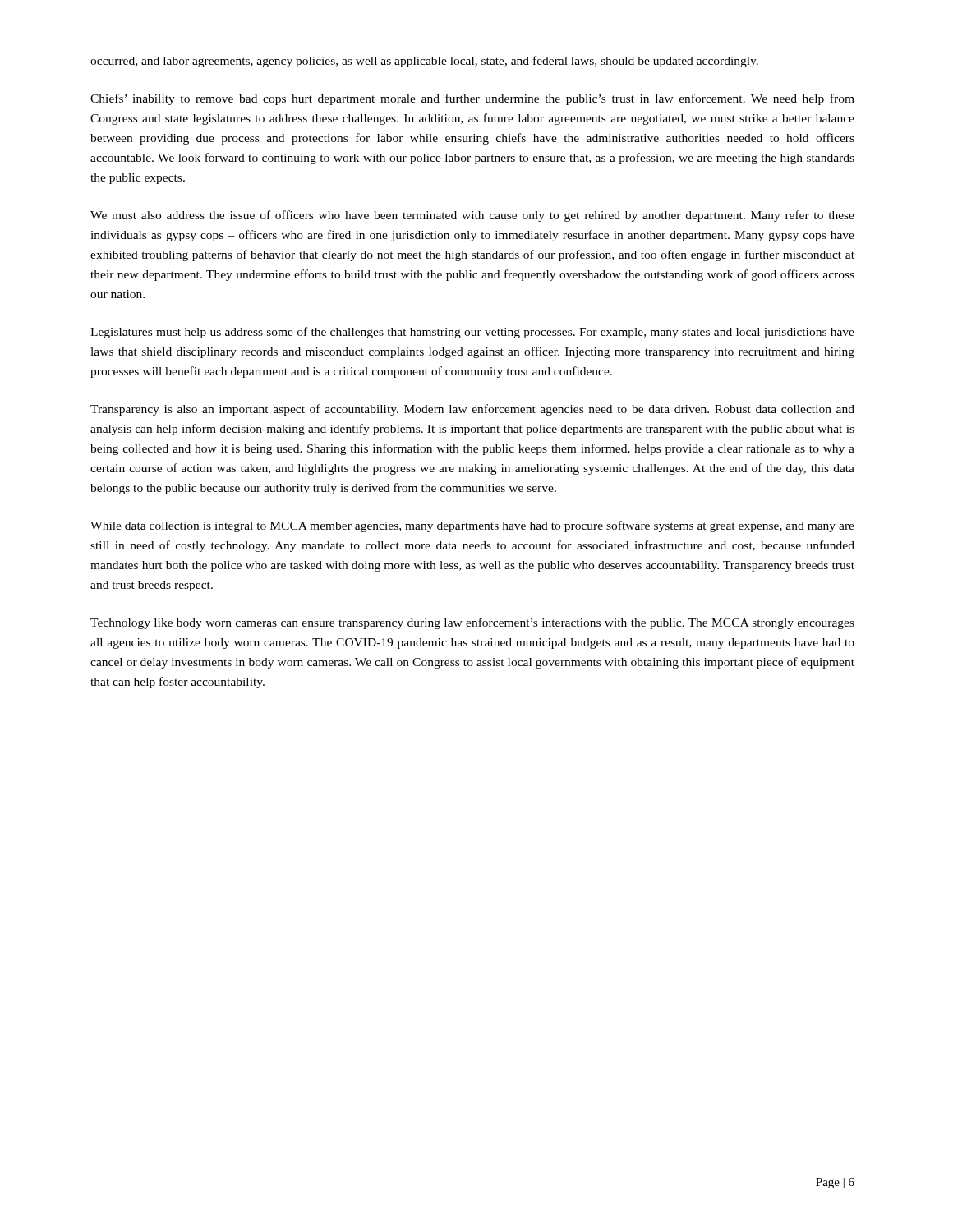The width and height of the screenshot is (953, 1232).
Task: Click the passage that begins "While data collection is integral to"
Action: [472, 555]
